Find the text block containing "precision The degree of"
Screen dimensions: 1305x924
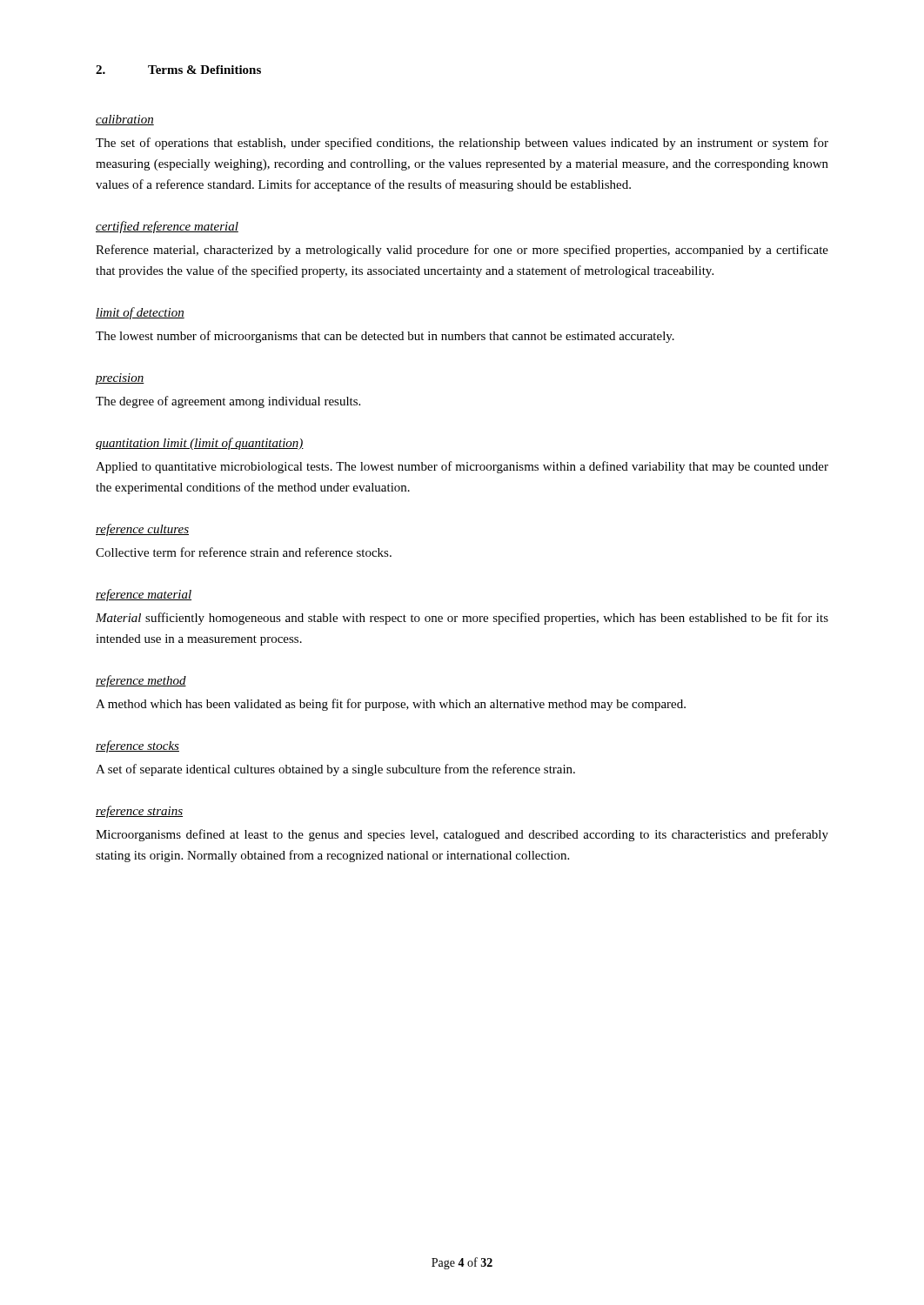pyautogui.click(x=120, y=379)
